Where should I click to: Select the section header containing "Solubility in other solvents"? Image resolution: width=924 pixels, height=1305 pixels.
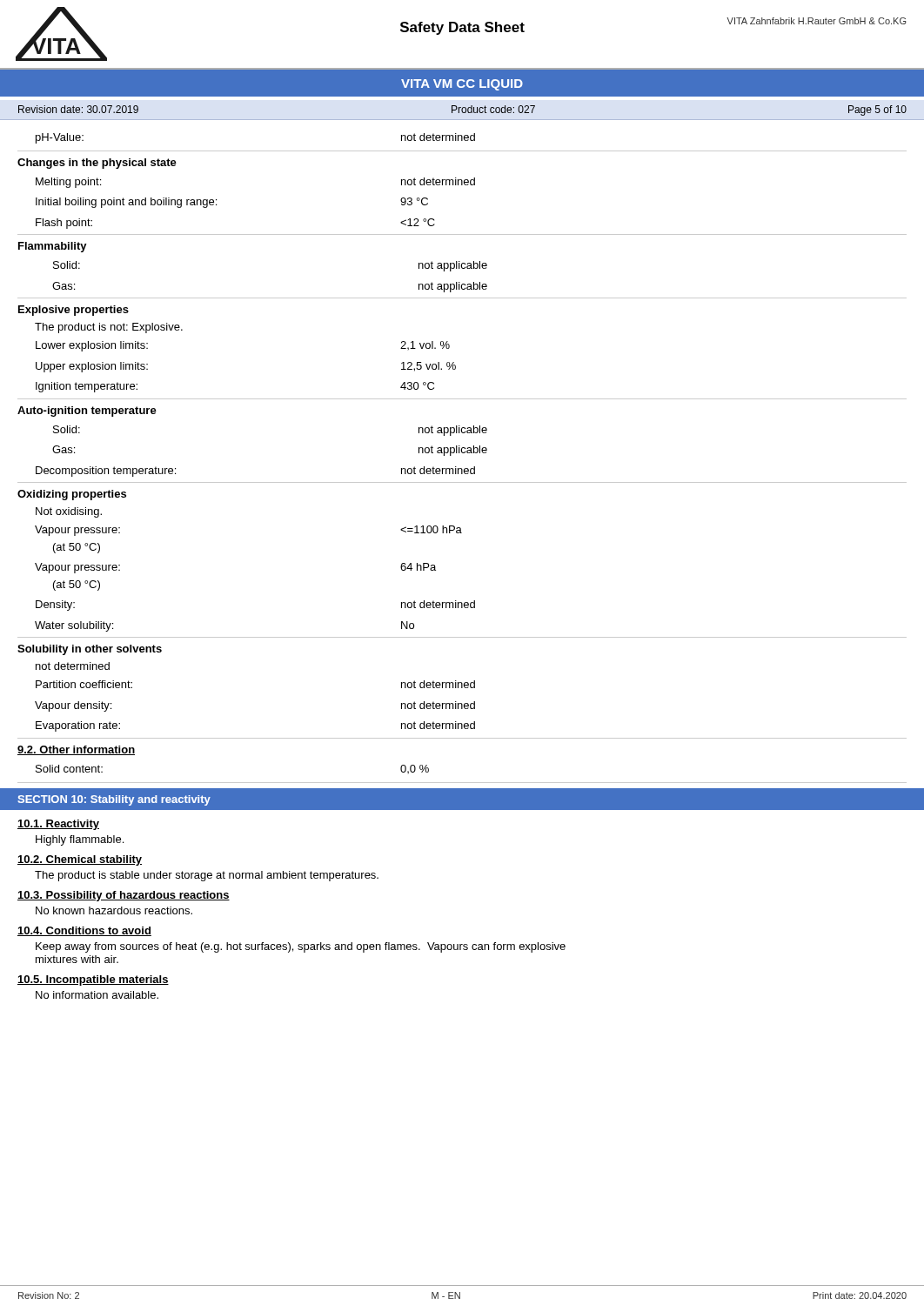tap(90, 649)
